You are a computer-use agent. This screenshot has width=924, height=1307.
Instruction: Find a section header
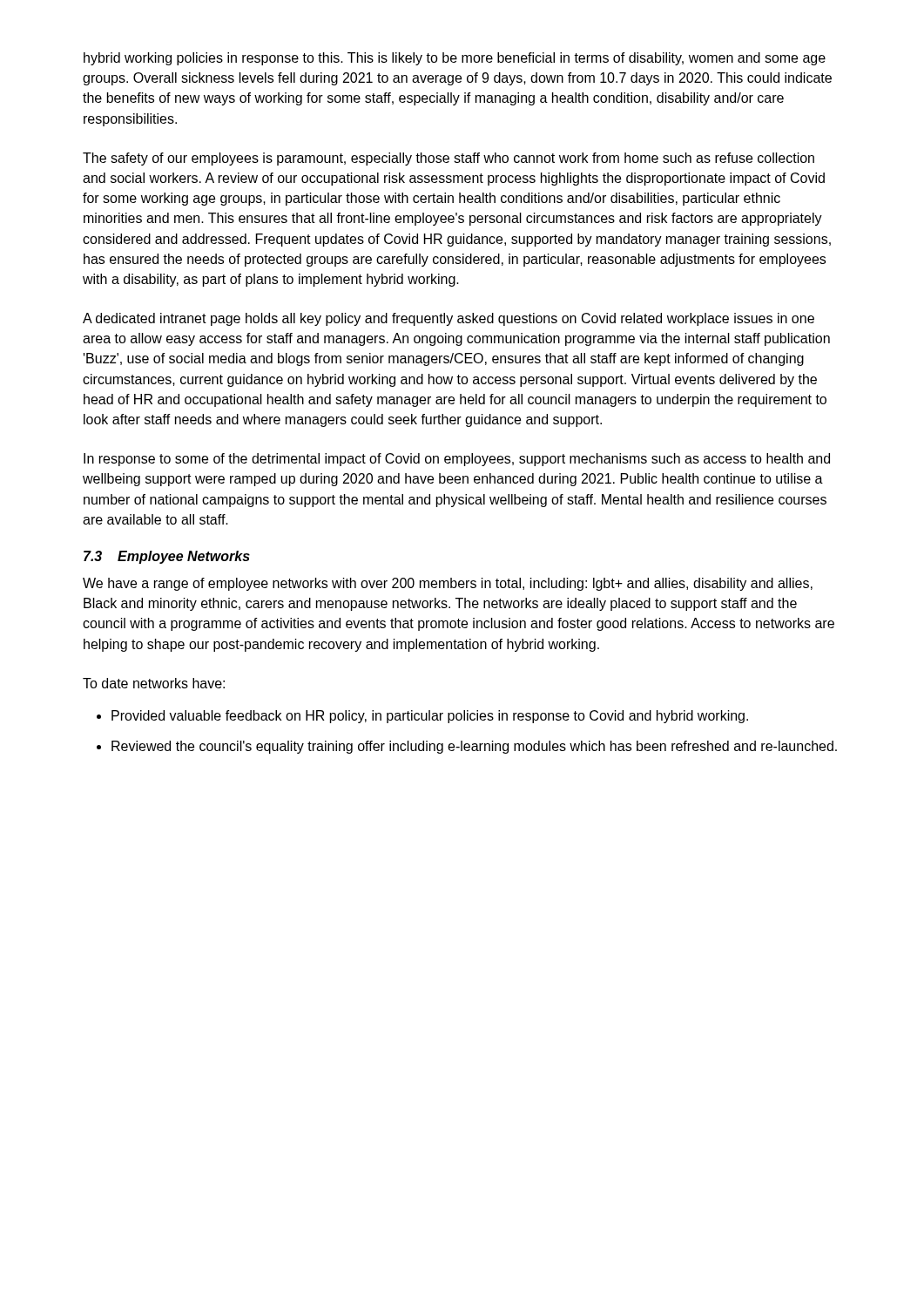[x=166, y=556]
